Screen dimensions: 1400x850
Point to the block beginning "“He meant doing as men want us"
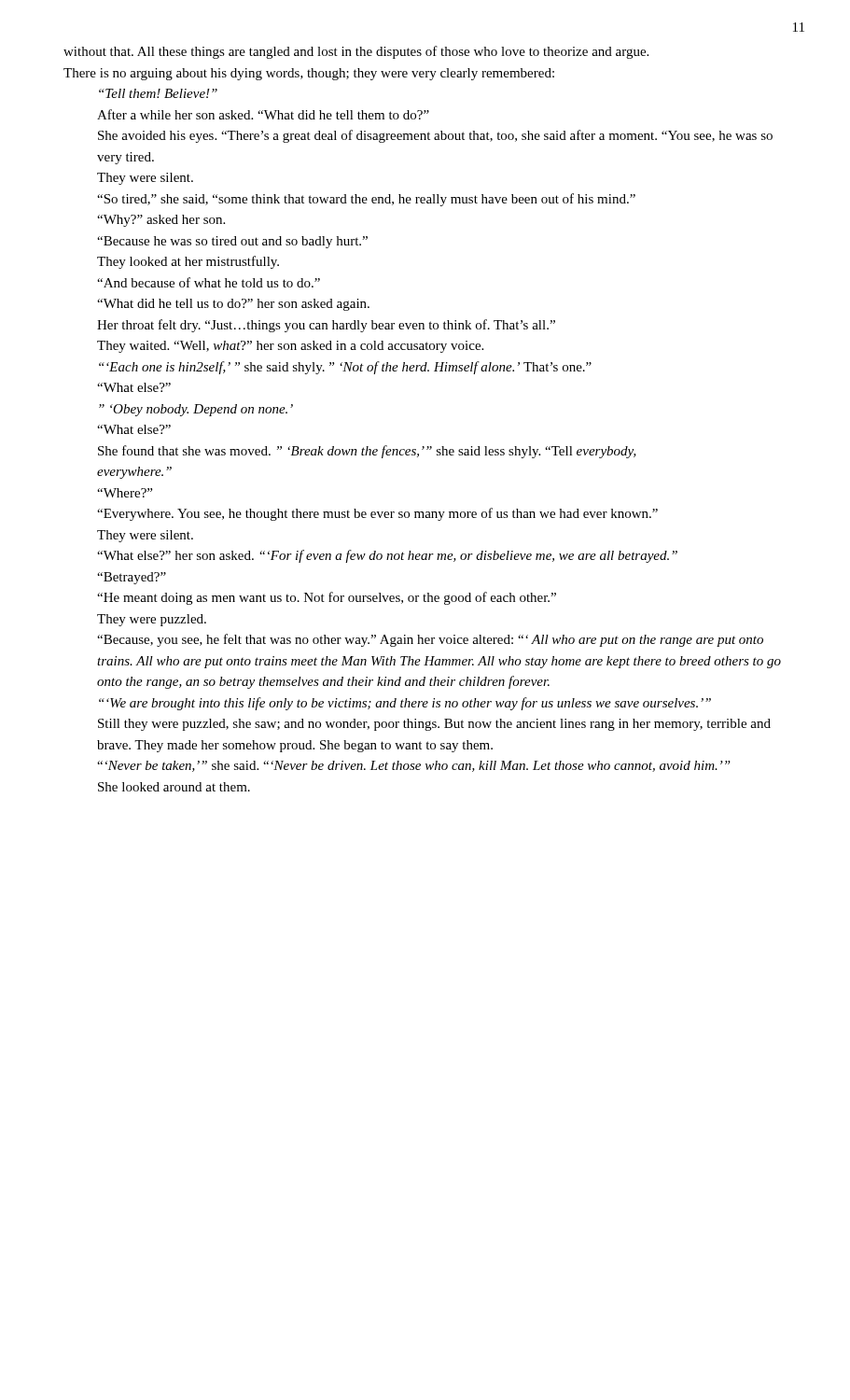point(442,598)
